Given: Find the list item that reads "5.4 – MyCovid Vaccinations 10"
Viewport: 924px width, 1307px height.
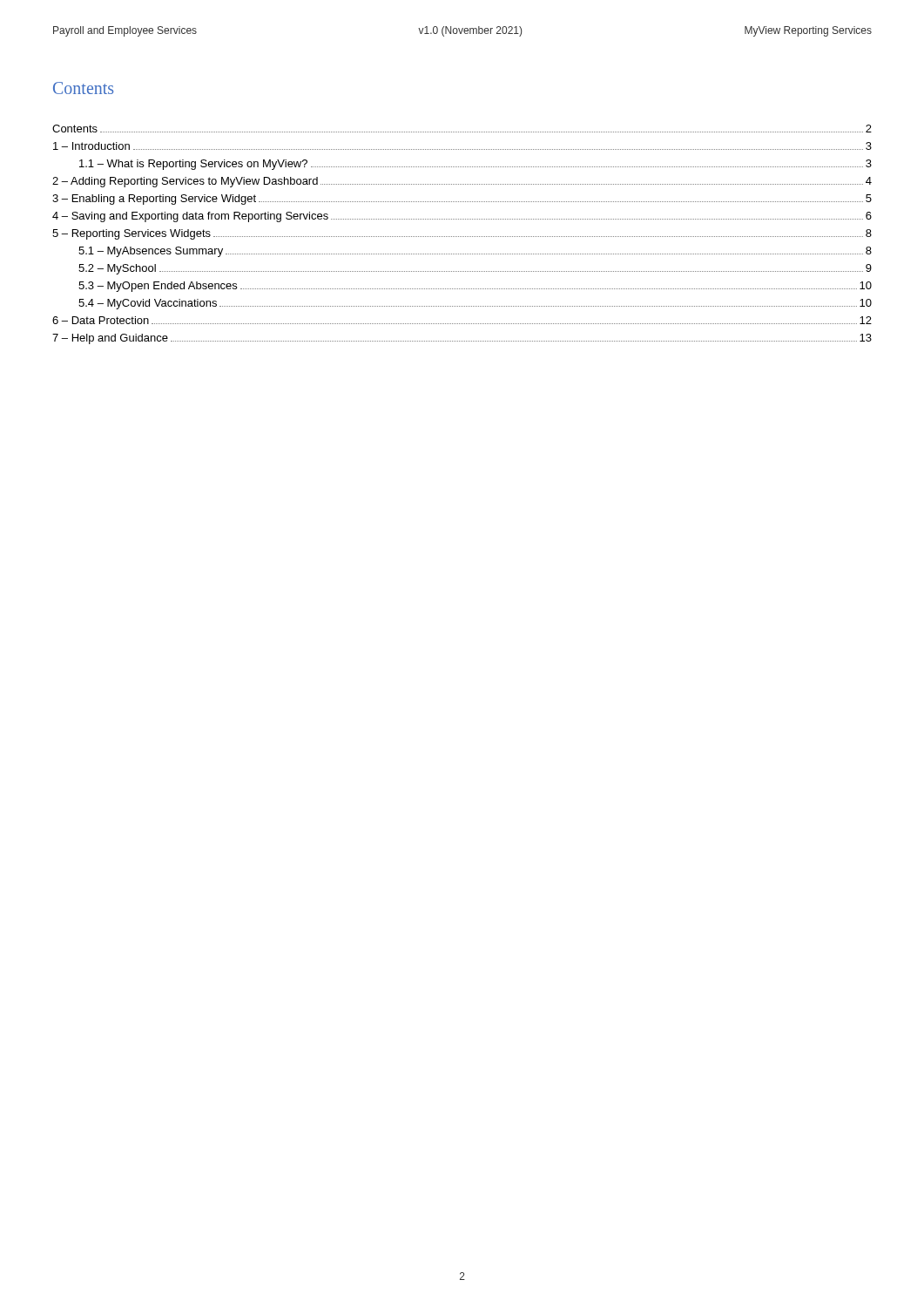Looking at the screenshot, I should (475, 303).
